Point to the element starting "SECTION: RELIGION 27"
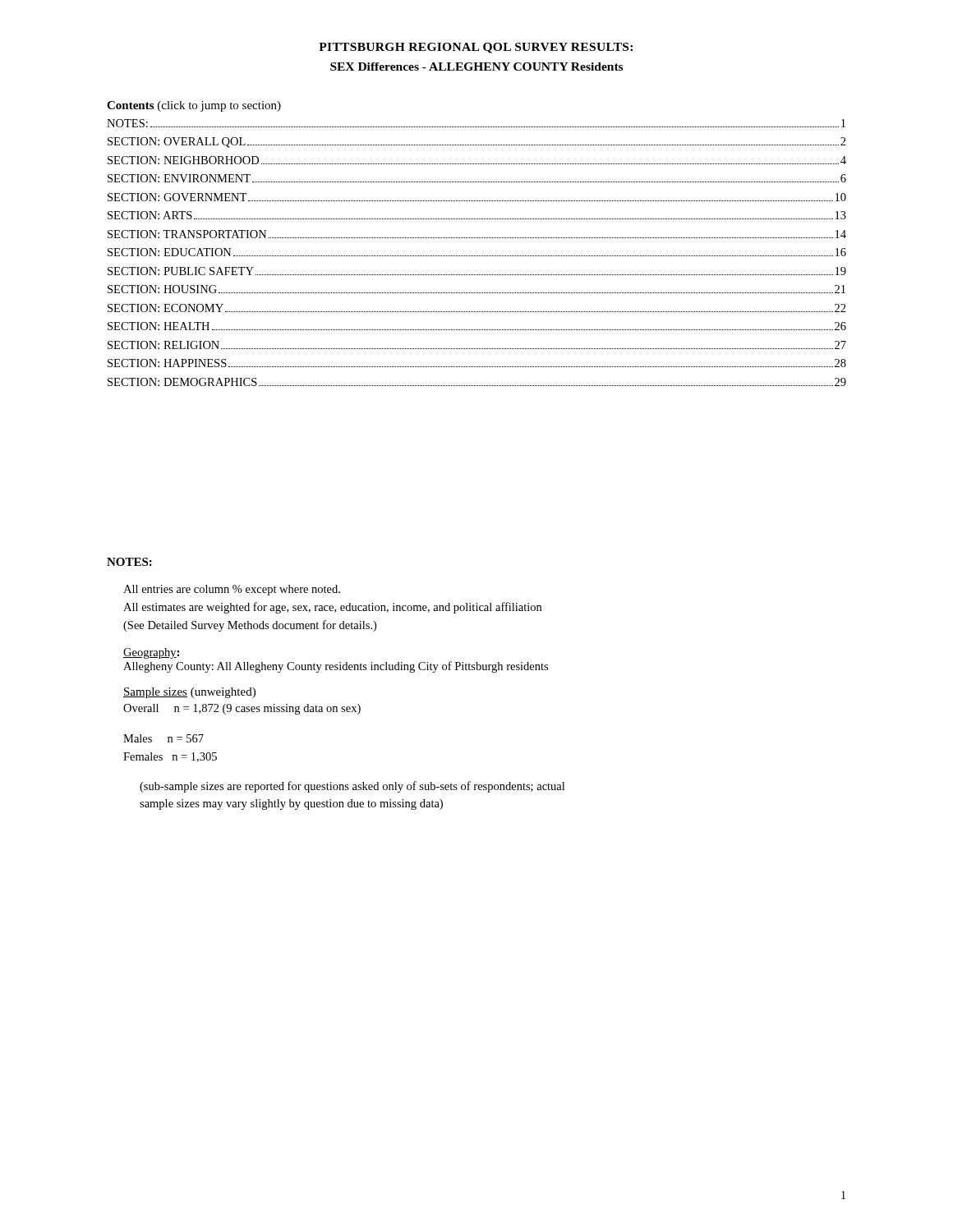 [x=476, y=345]
